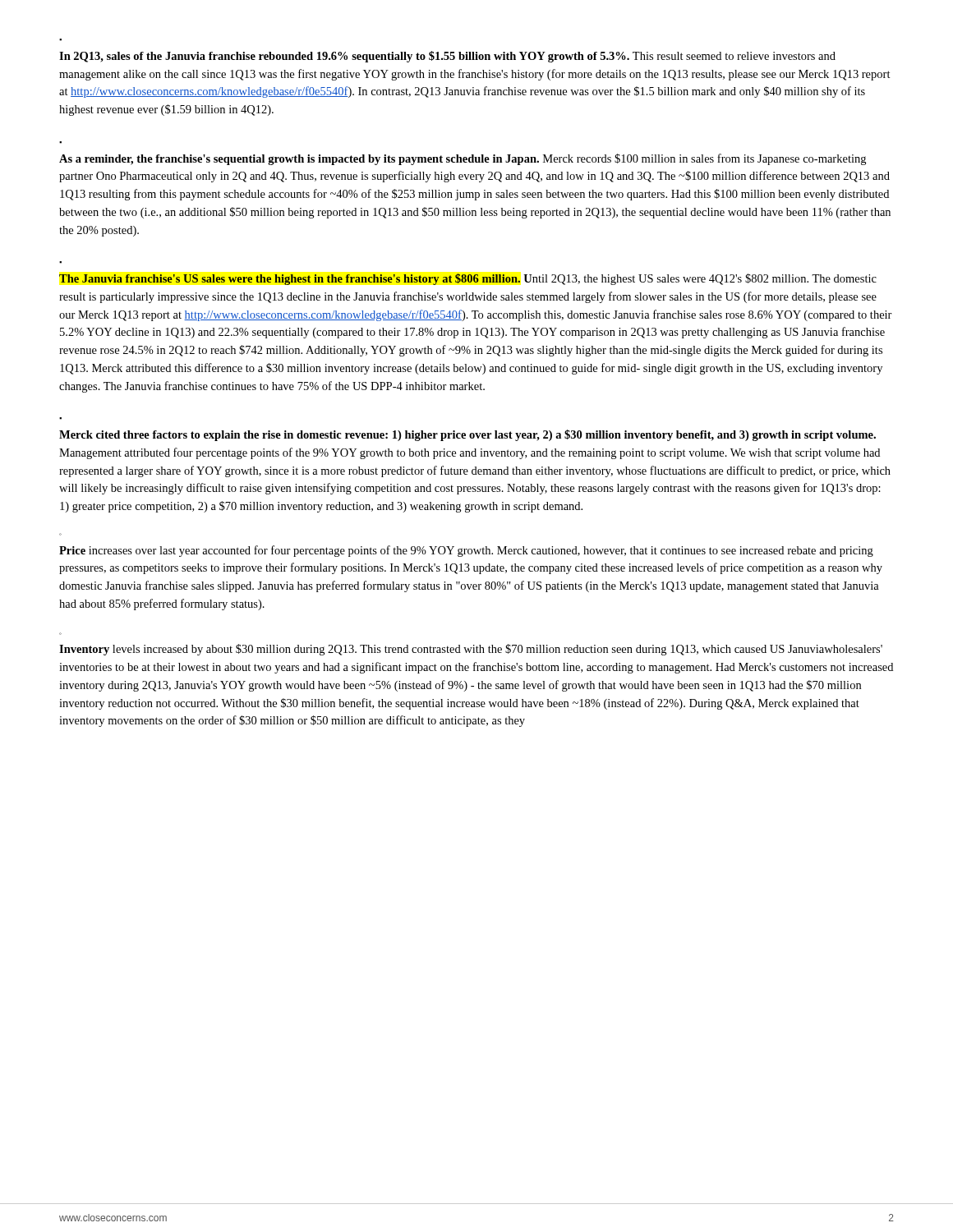This screenshot has width=953, height=1232.
Task: Find the list item with the text "◦ Inventory levels increased by about $30"
Action: pyautogui.click(x=476, y=678)
